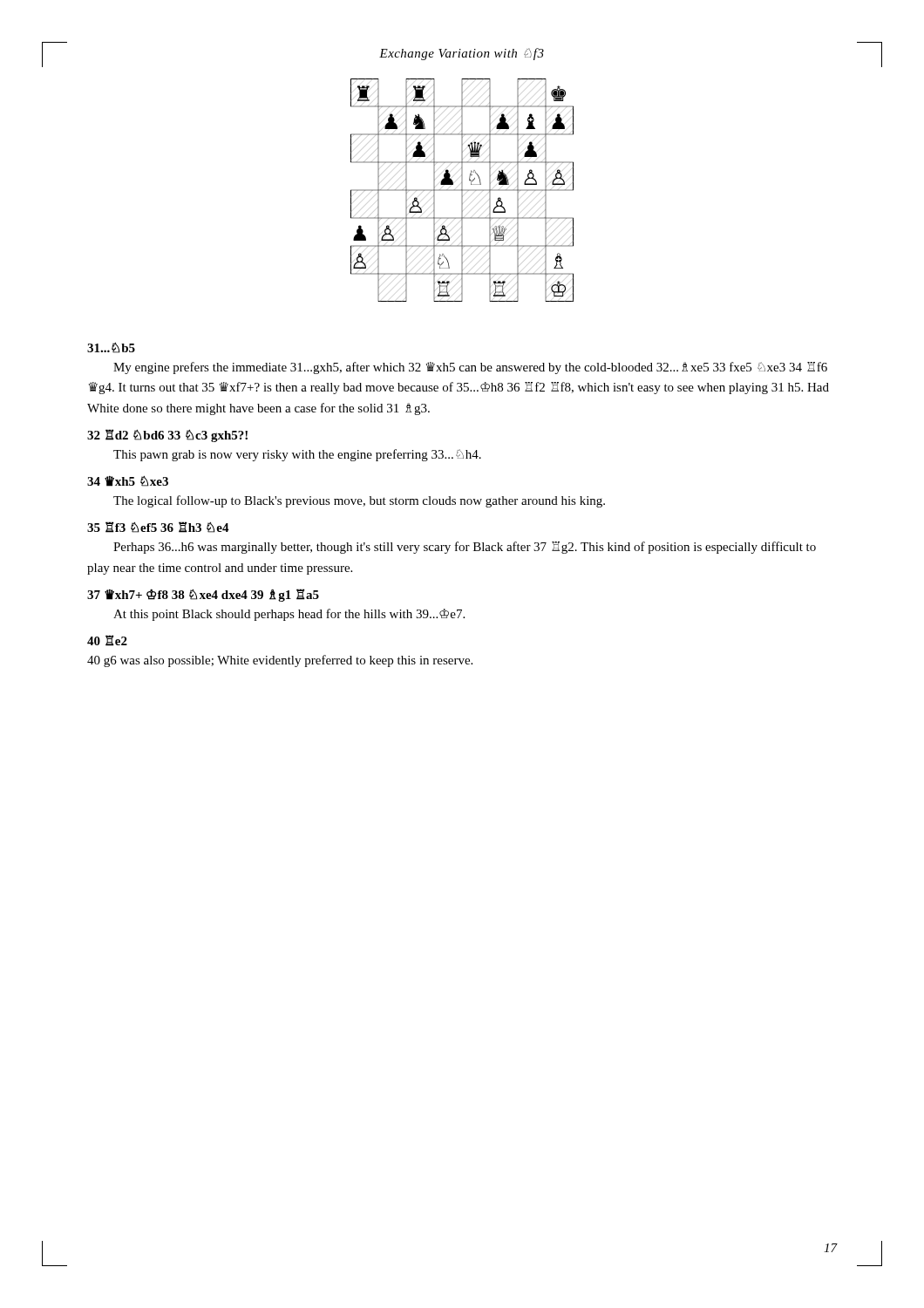924x1308 pixels.
Task: Click on the section header containing "40 ♖e2"
Action: click(107, 641)
